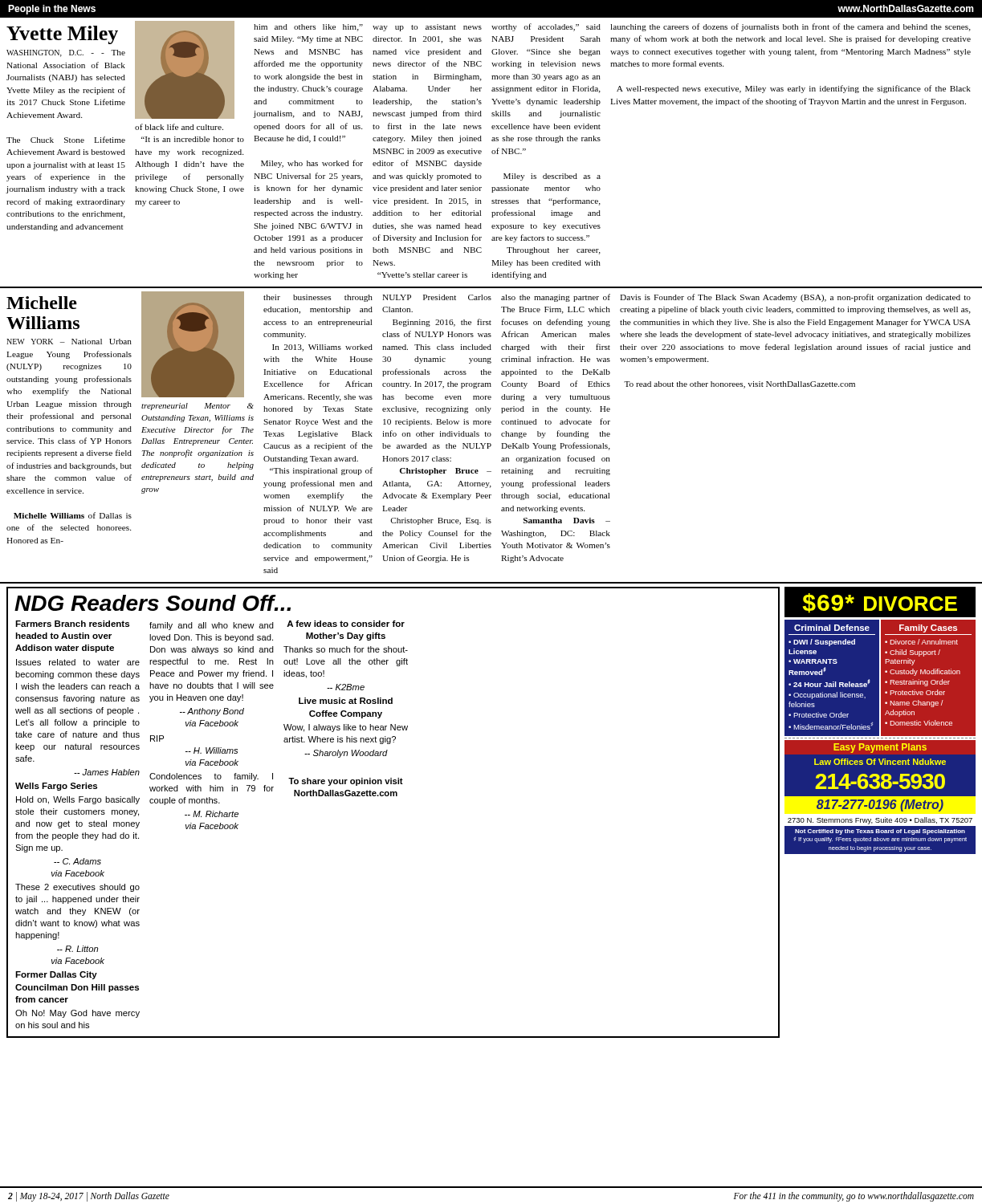Click on the infographic
Viewport: 982px width, 1204px height.
click(880, 812)
